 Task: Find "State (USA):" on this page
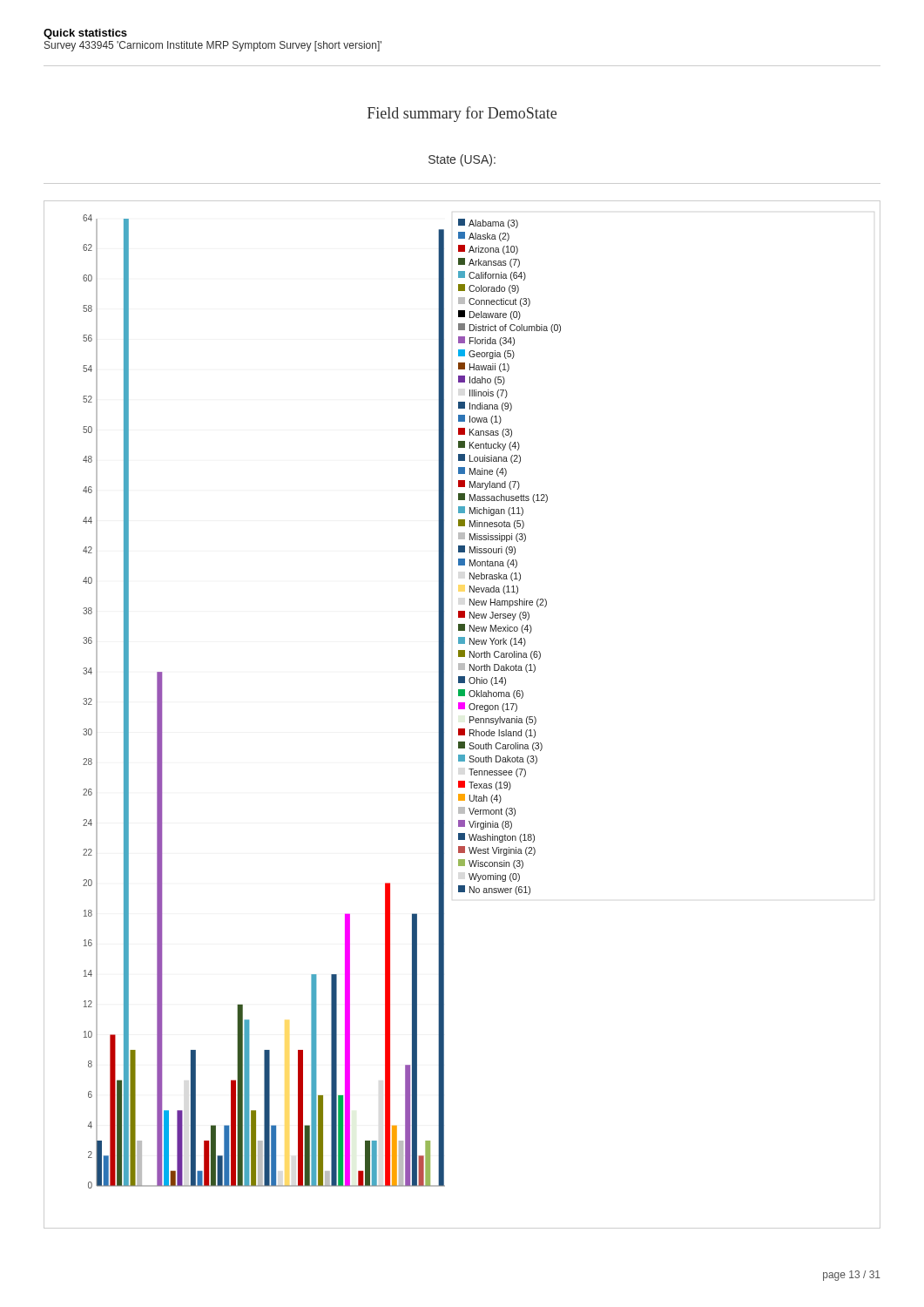click(x=462, y=159)
